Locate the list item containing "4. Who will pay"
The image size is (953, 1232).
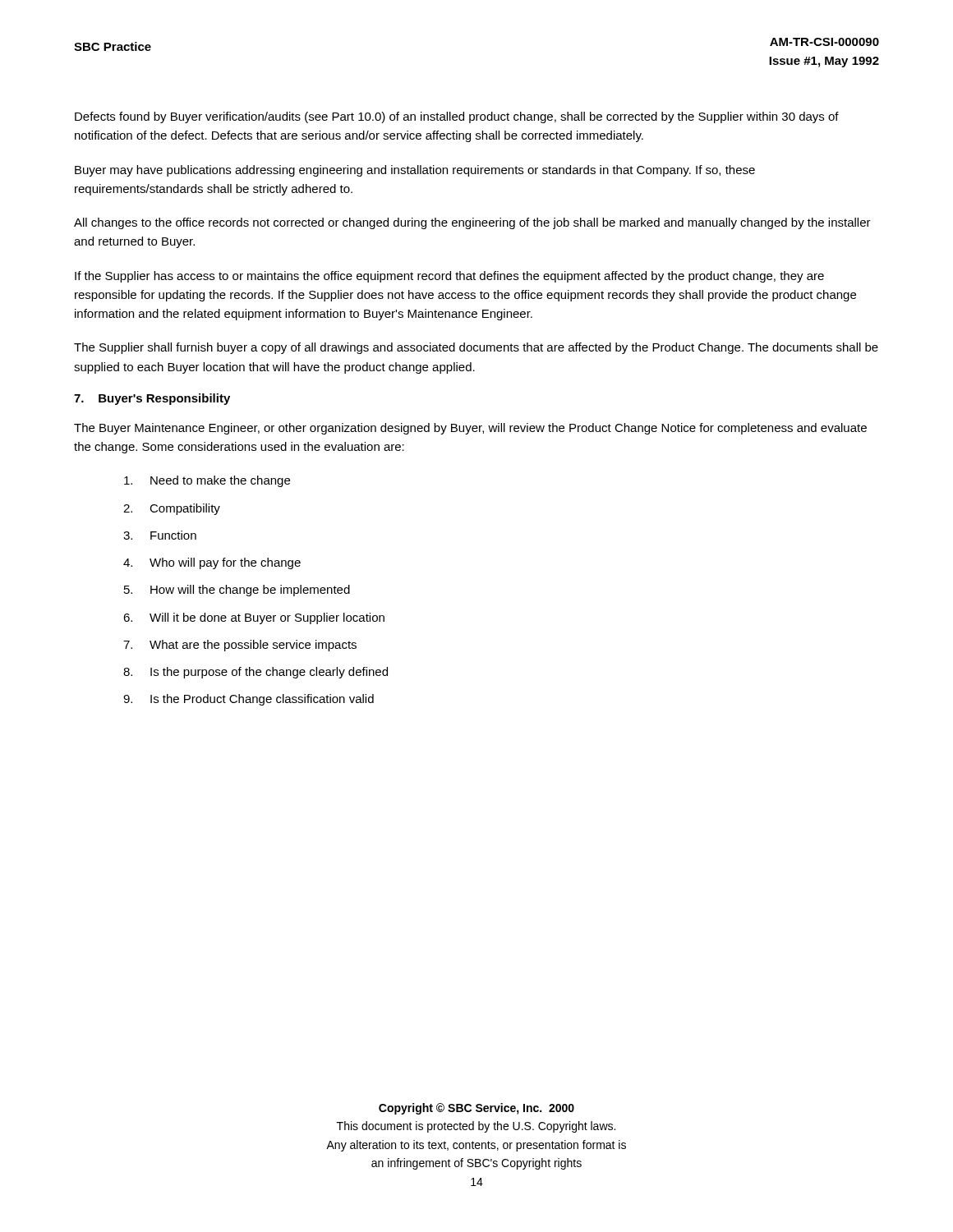point(212,562)
